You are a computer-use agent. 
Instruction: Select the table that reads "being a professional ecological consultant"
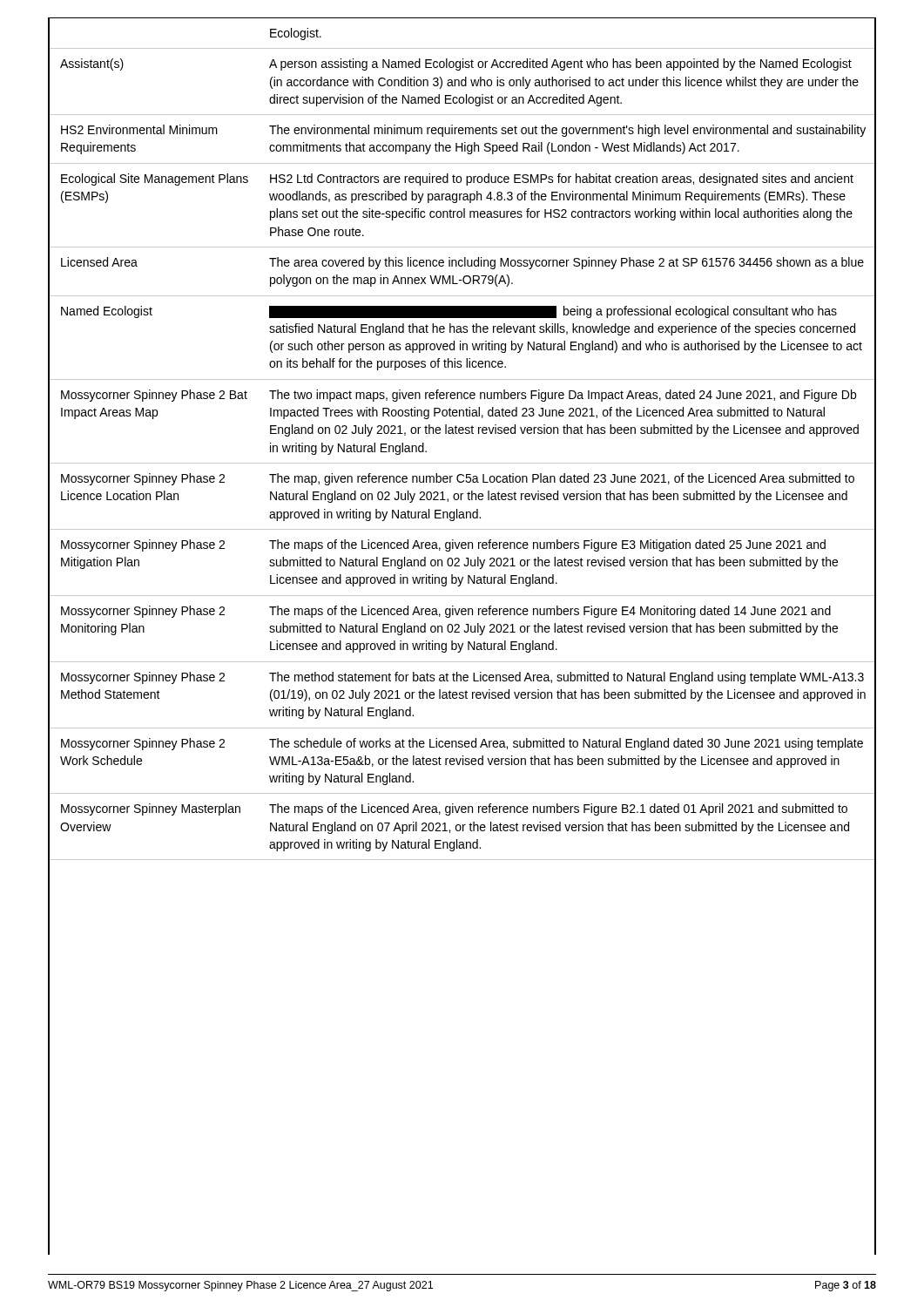tap(462, 439)
